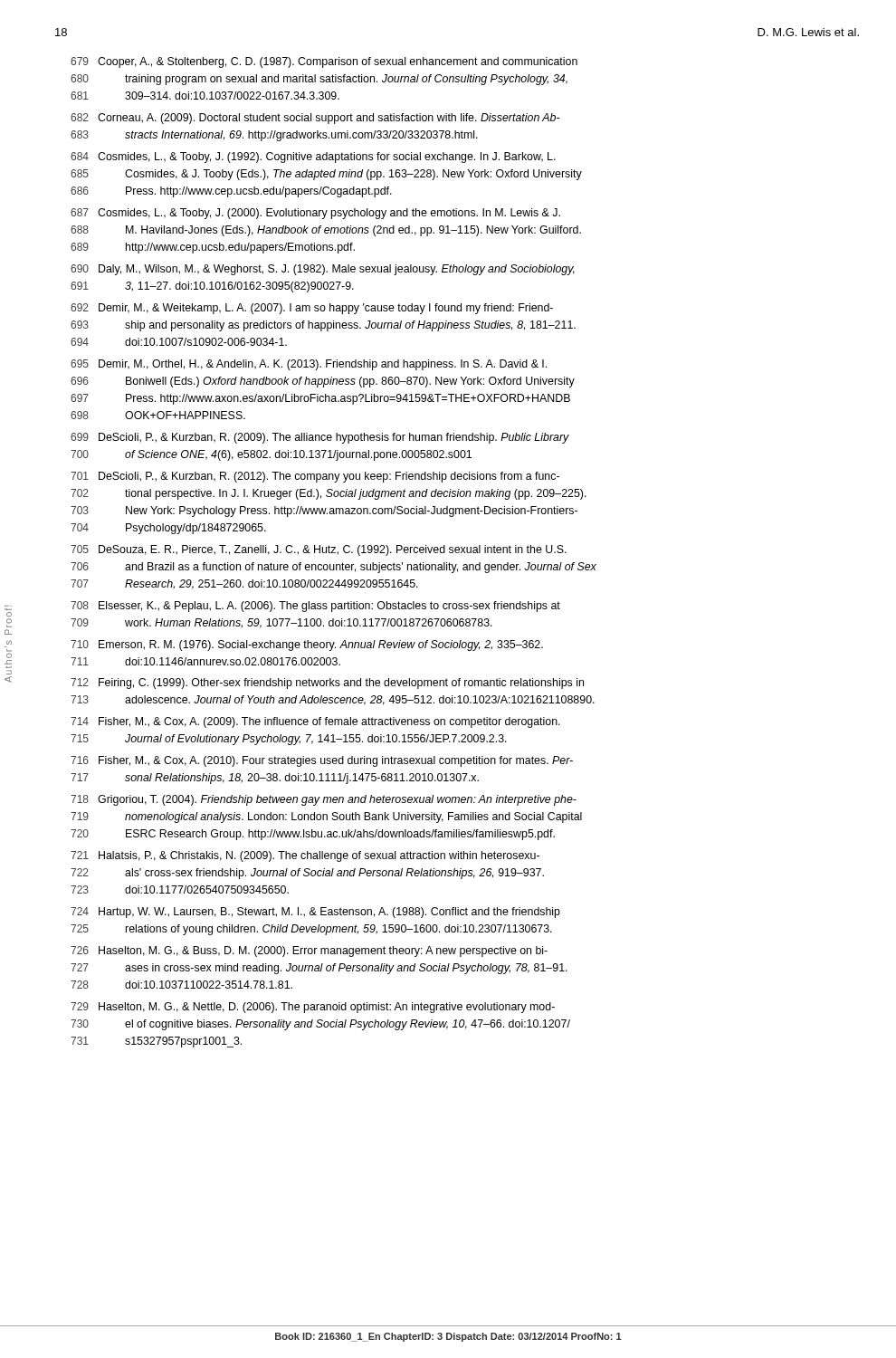Click the passage that begins "687 Cosmides, L., & Tooby, J."
The width and height of the screenshot is (896, 1358).
pos(457,213)
